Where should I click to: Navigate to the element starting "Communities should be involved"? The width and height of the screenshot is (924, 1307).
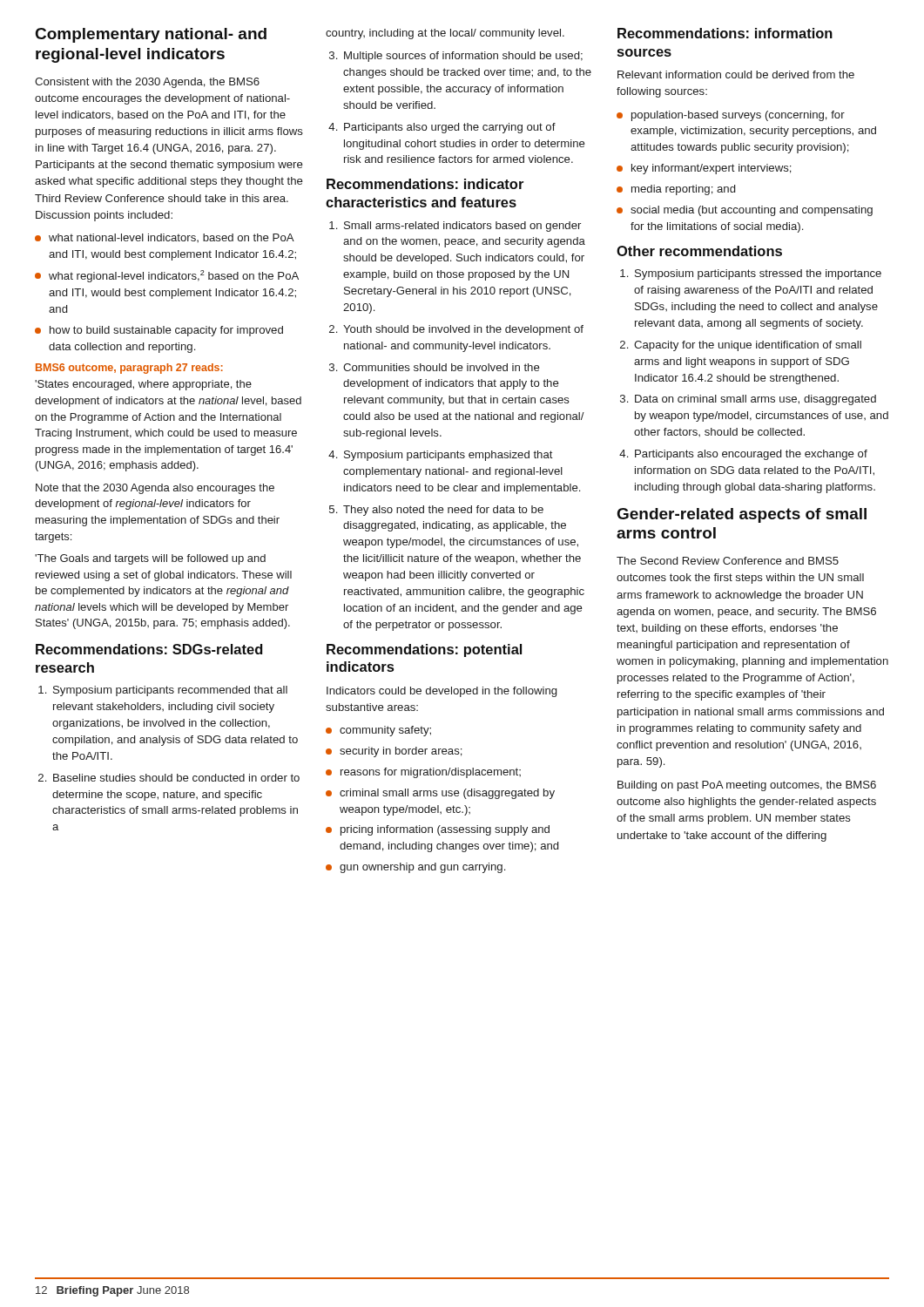463,400
